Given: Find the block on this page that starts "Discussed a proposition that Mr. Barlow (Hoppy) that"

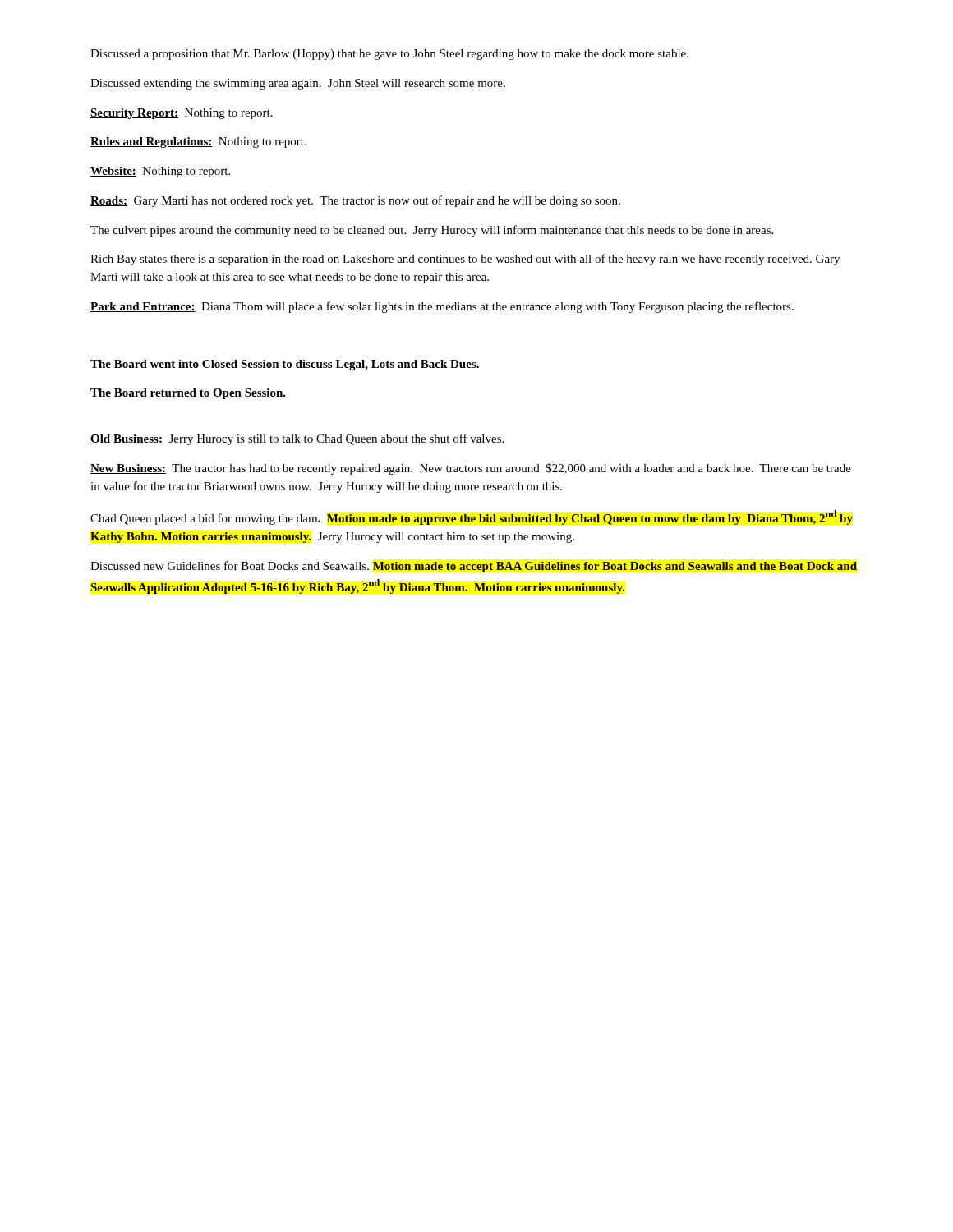Looking at the screenshot, I should pos(390,53).
